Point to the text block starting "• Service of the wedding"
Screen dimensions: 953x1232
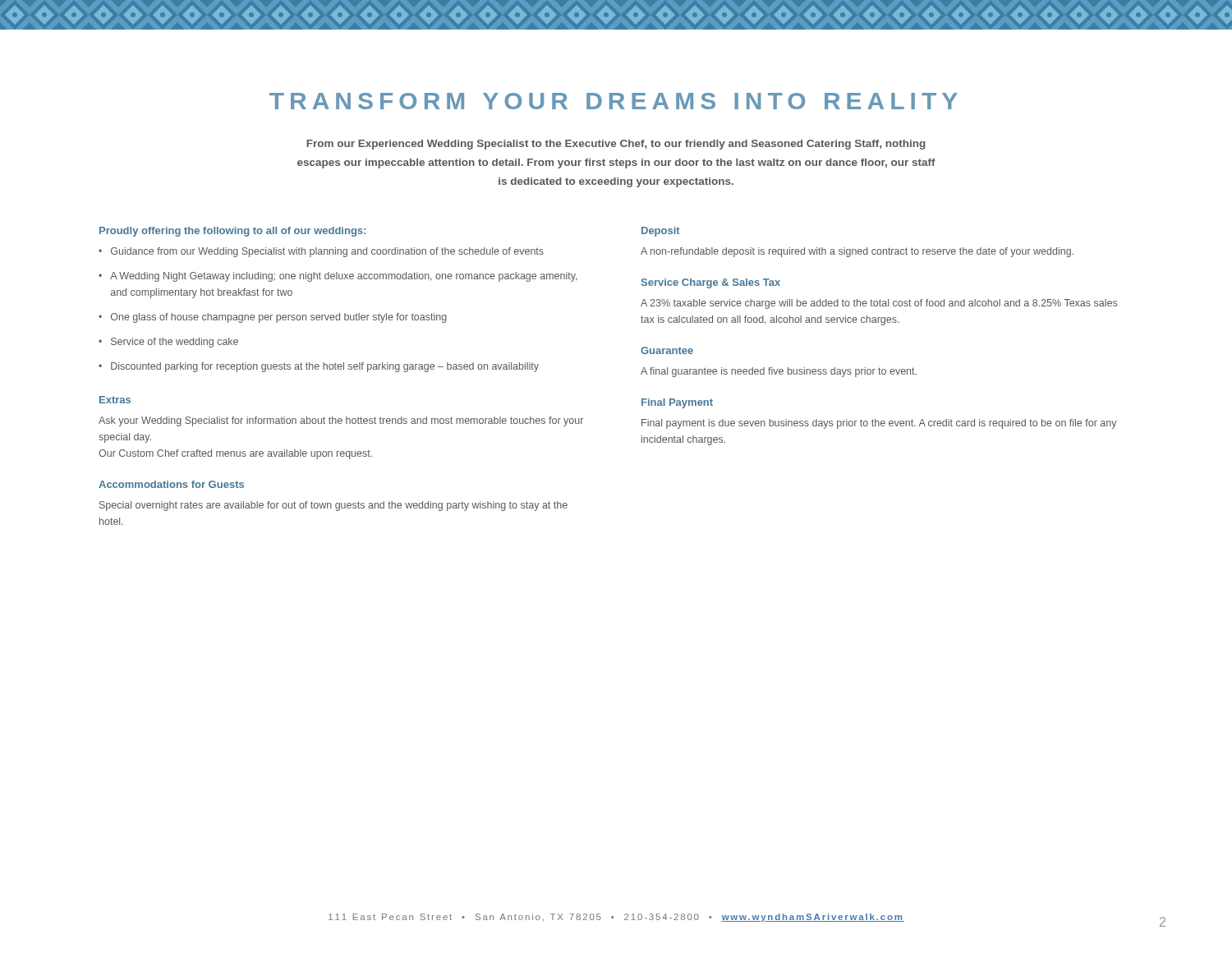pos(169,342)
